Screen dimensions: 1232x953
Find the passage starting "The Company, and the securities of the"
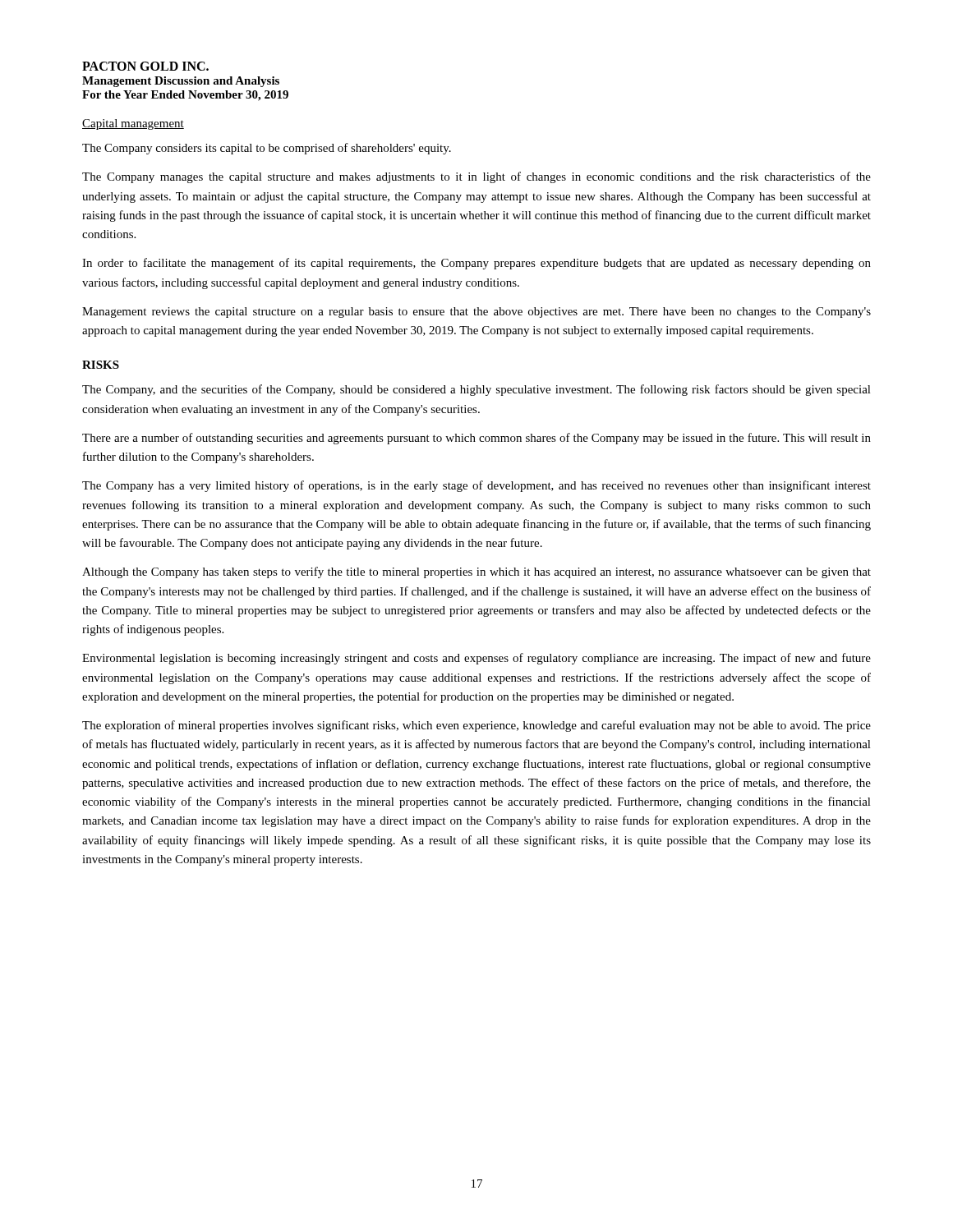476,400
